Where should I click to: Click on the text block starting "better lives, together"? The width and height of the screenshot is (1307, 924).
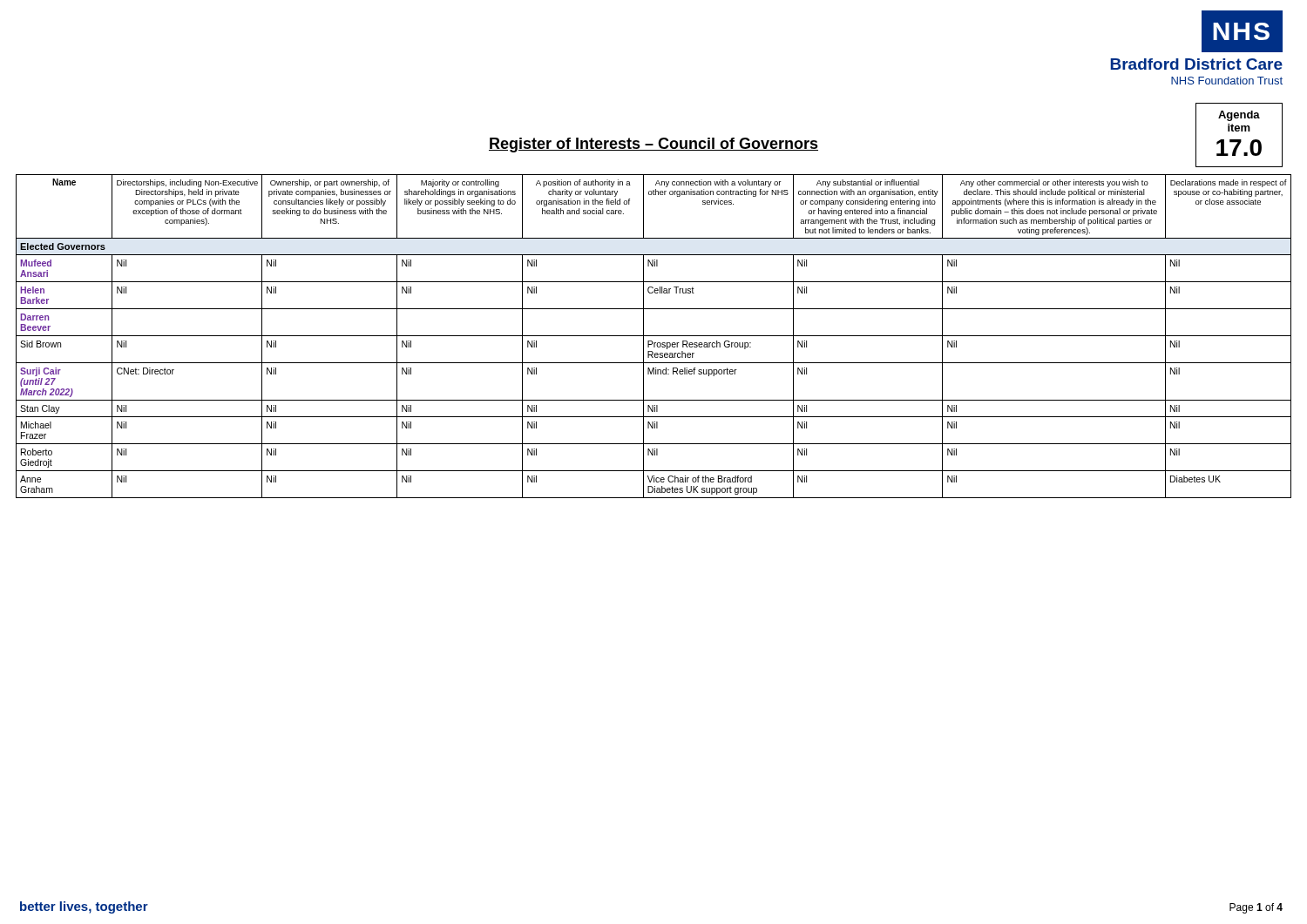point(83,906)
